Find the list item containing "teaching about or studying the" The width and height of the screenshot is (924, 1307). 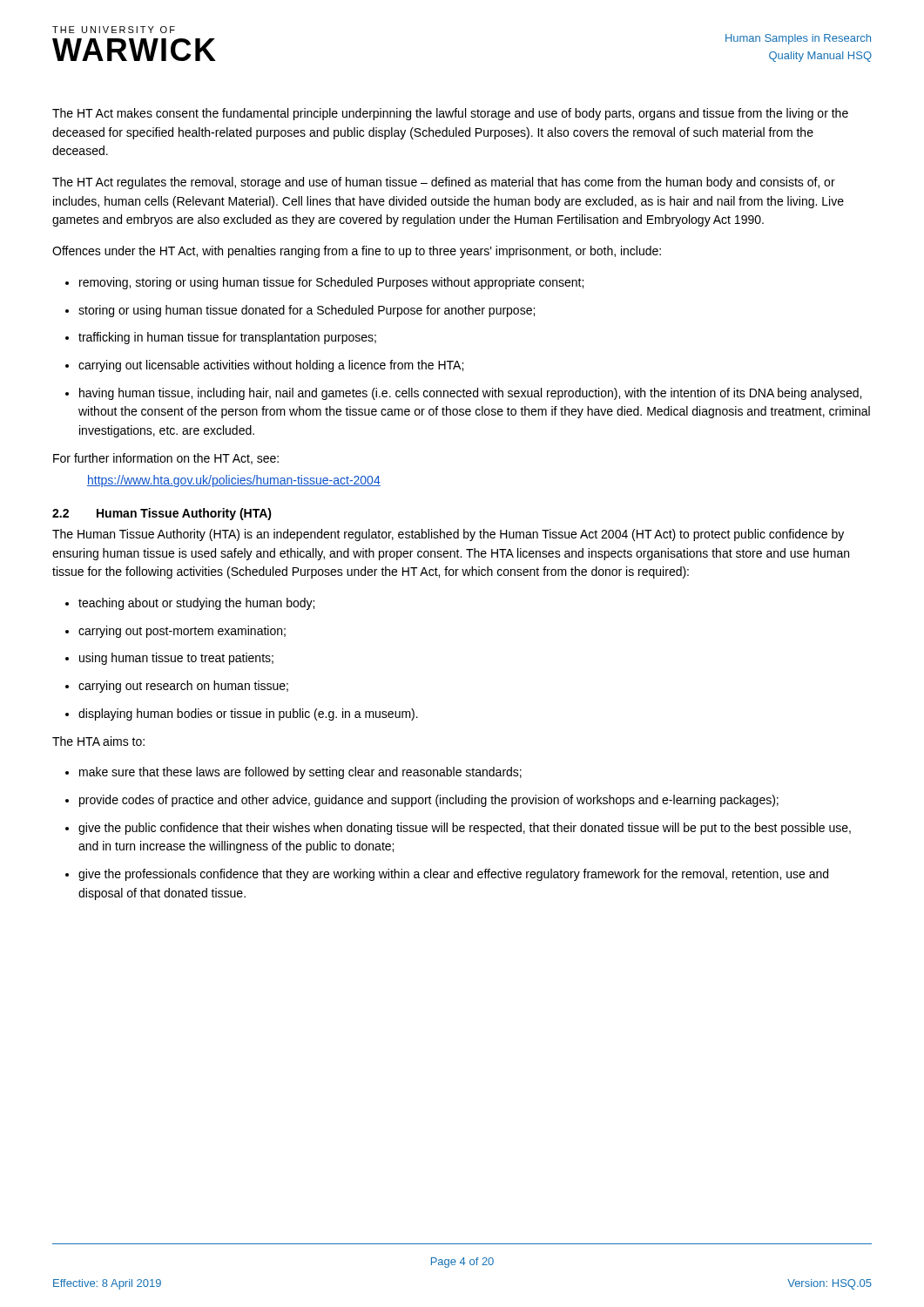[190, 604]
